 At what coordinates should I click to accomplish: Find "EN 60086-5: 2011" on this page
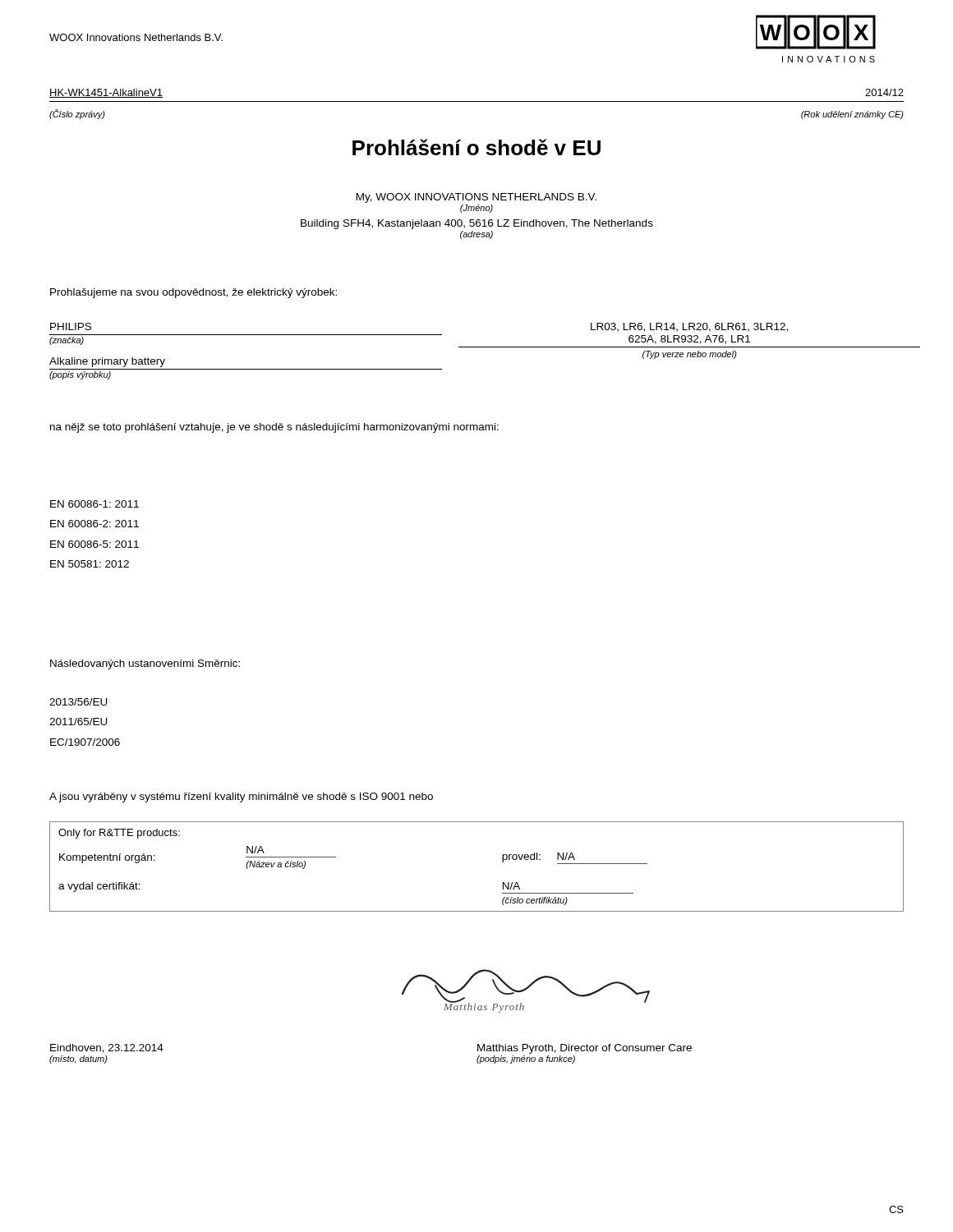pyautogui.click(x=94, y=544)
